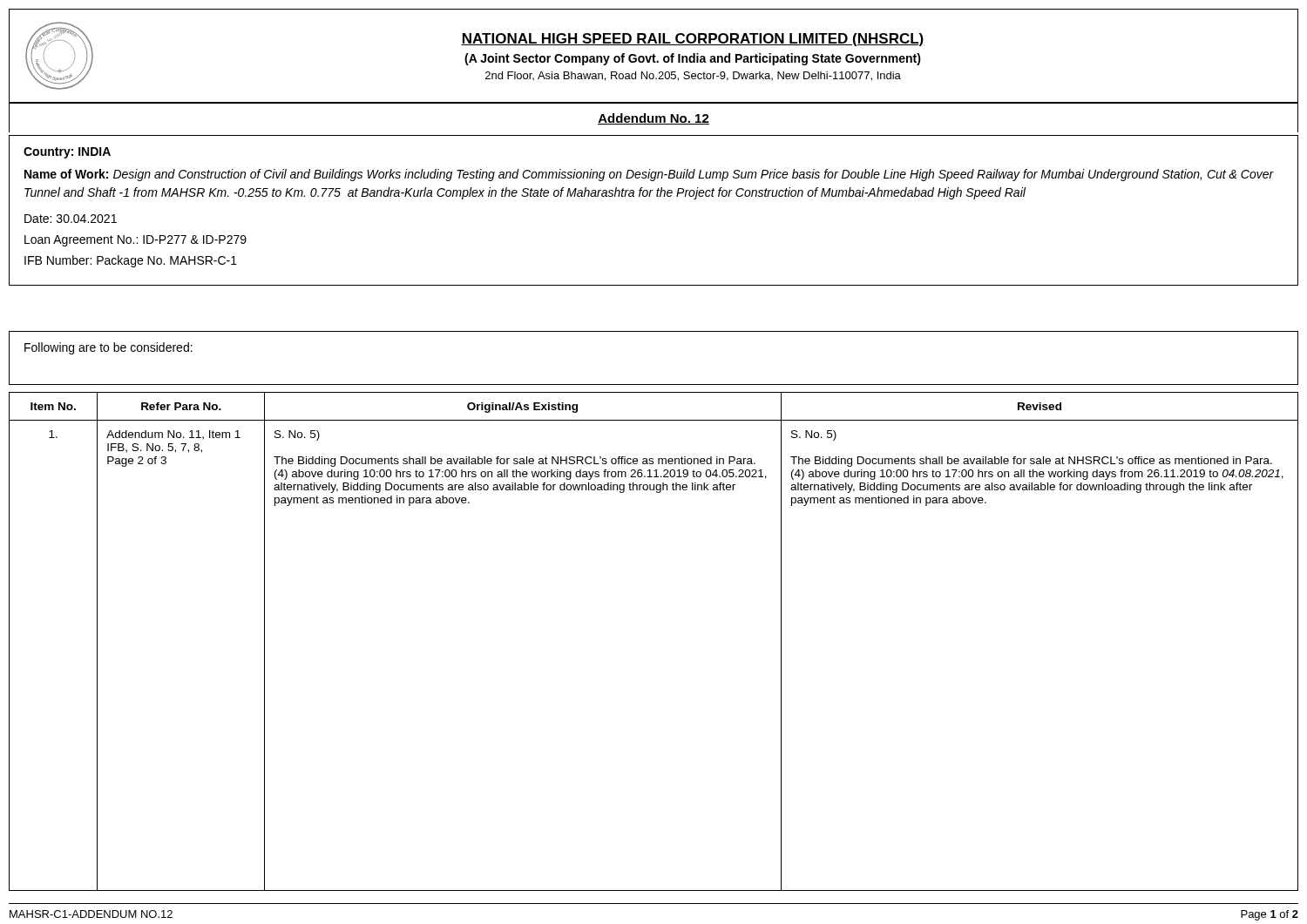The height and width of the screenshot is (924, 1307).
Task: Select the text starting "Date: 30.04.2021 Loan Agreement No.: ID-P277 &"
Action: tap(135, 239)
